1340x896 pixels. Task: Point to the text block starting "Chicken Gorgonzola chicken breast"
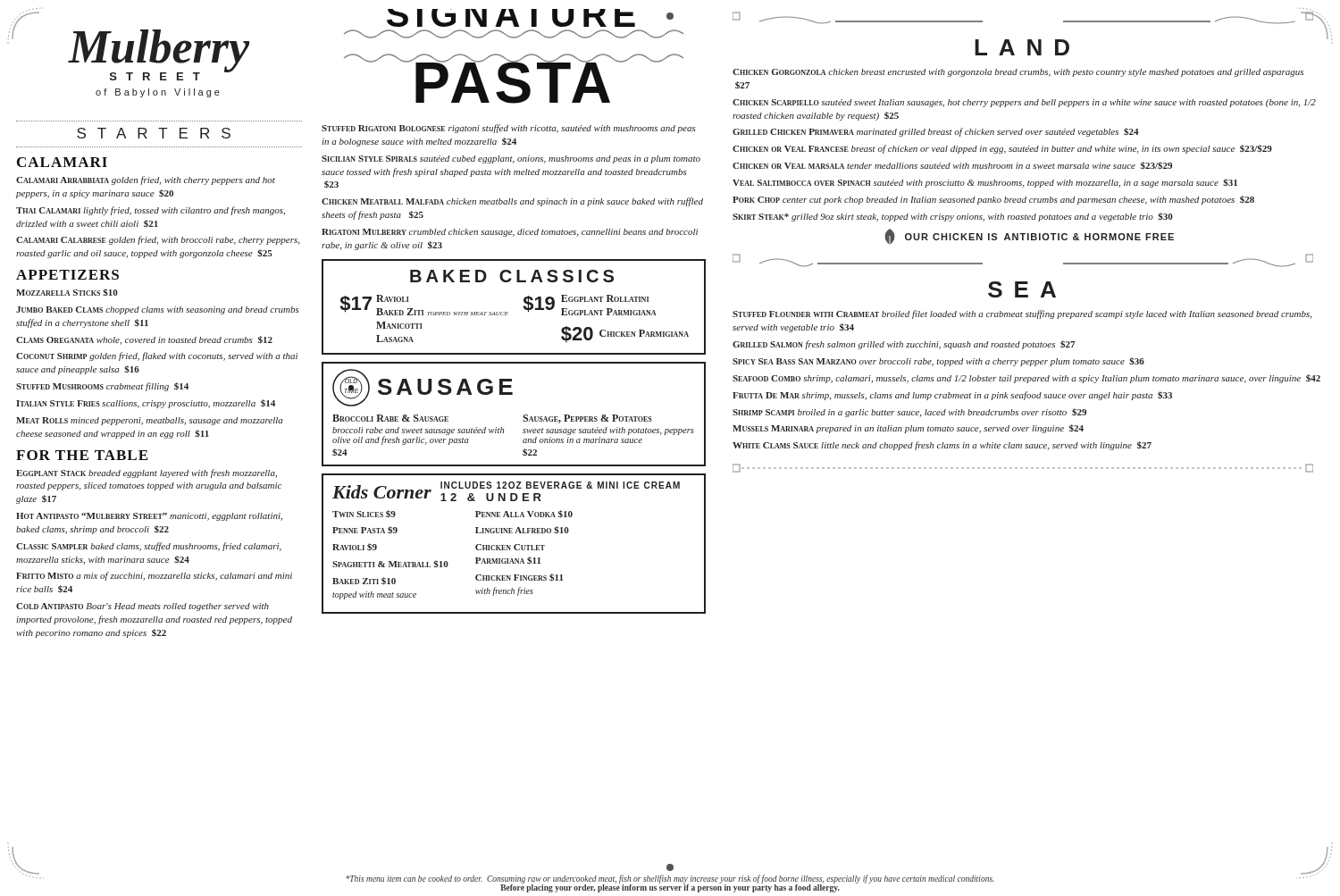(1018, 78)
